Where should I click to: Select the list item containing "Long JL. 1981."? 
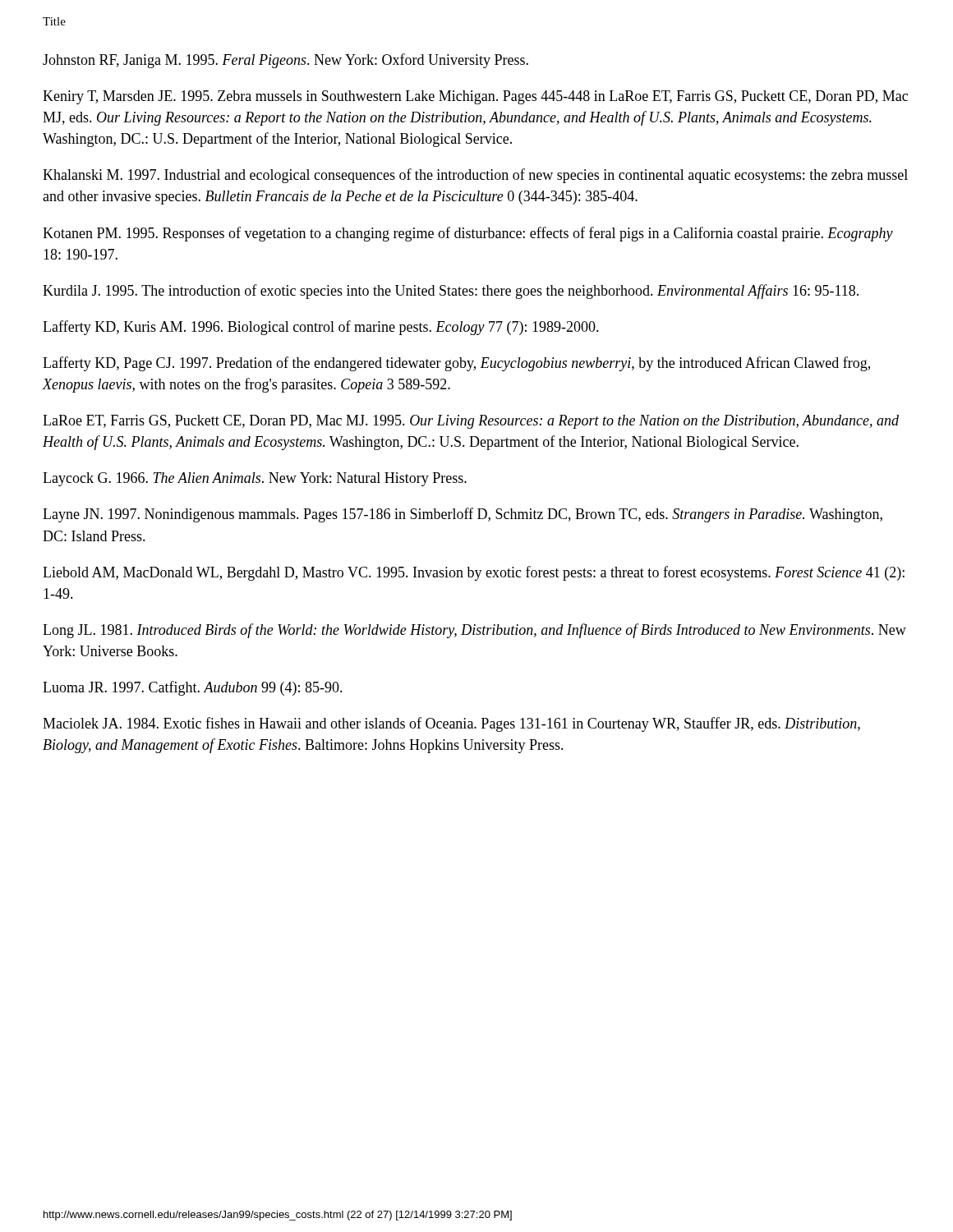474,640
